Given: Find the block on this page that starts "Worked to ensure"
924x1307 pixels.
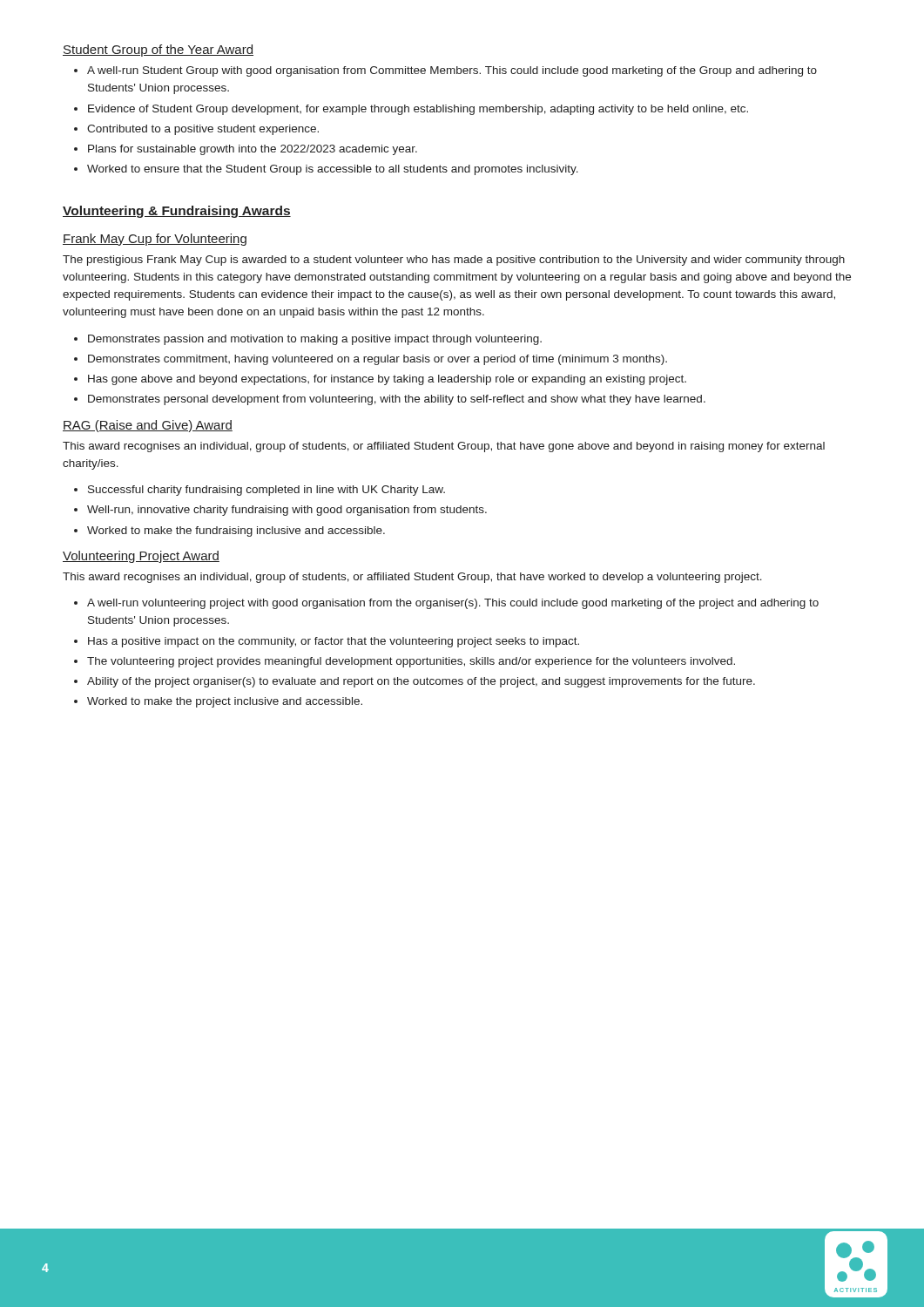Looking at the screenshot, I should 333,169.
